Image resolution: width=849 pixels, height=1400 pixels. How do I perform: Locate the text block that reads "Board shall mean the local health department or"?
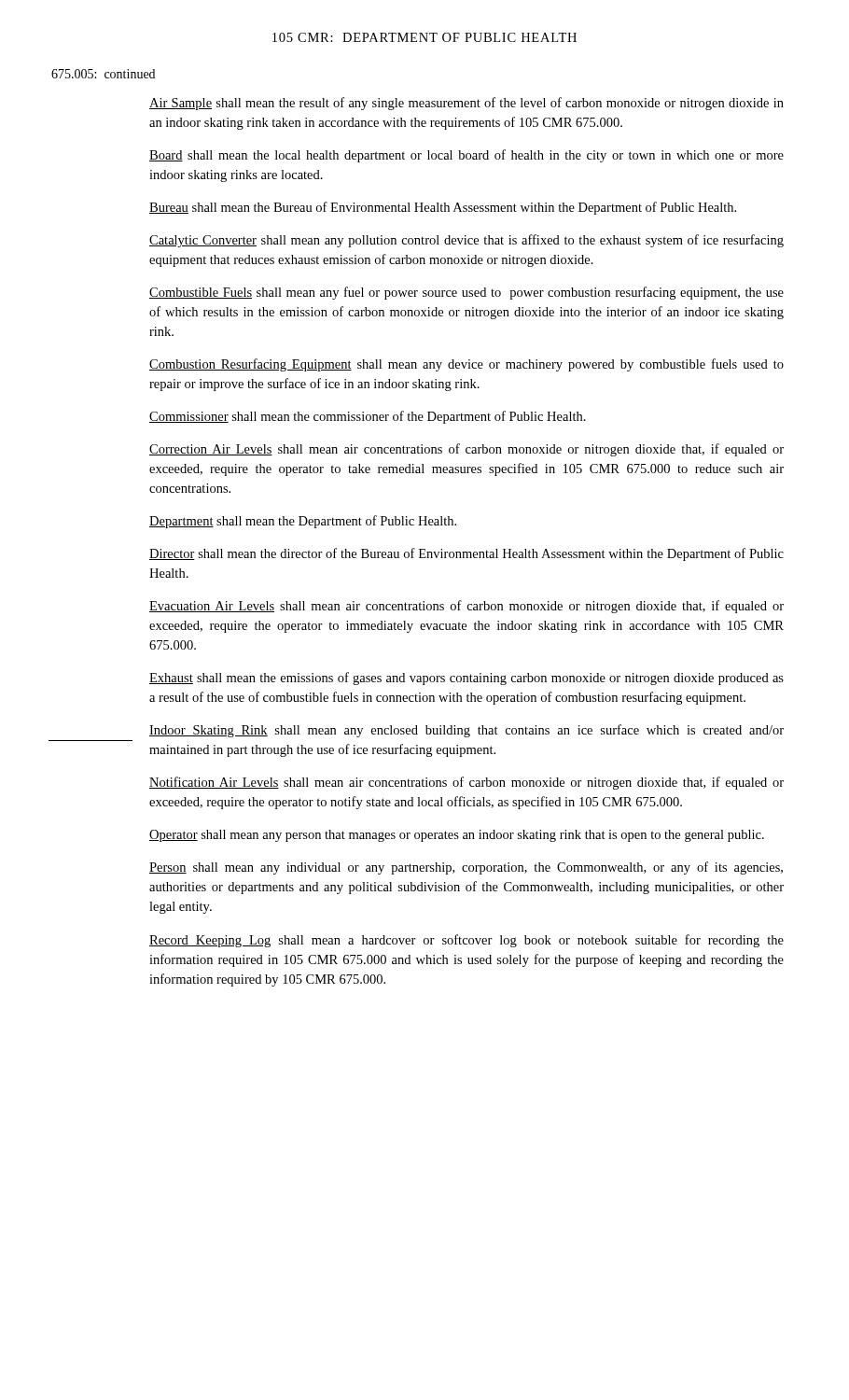pos(466,165)
